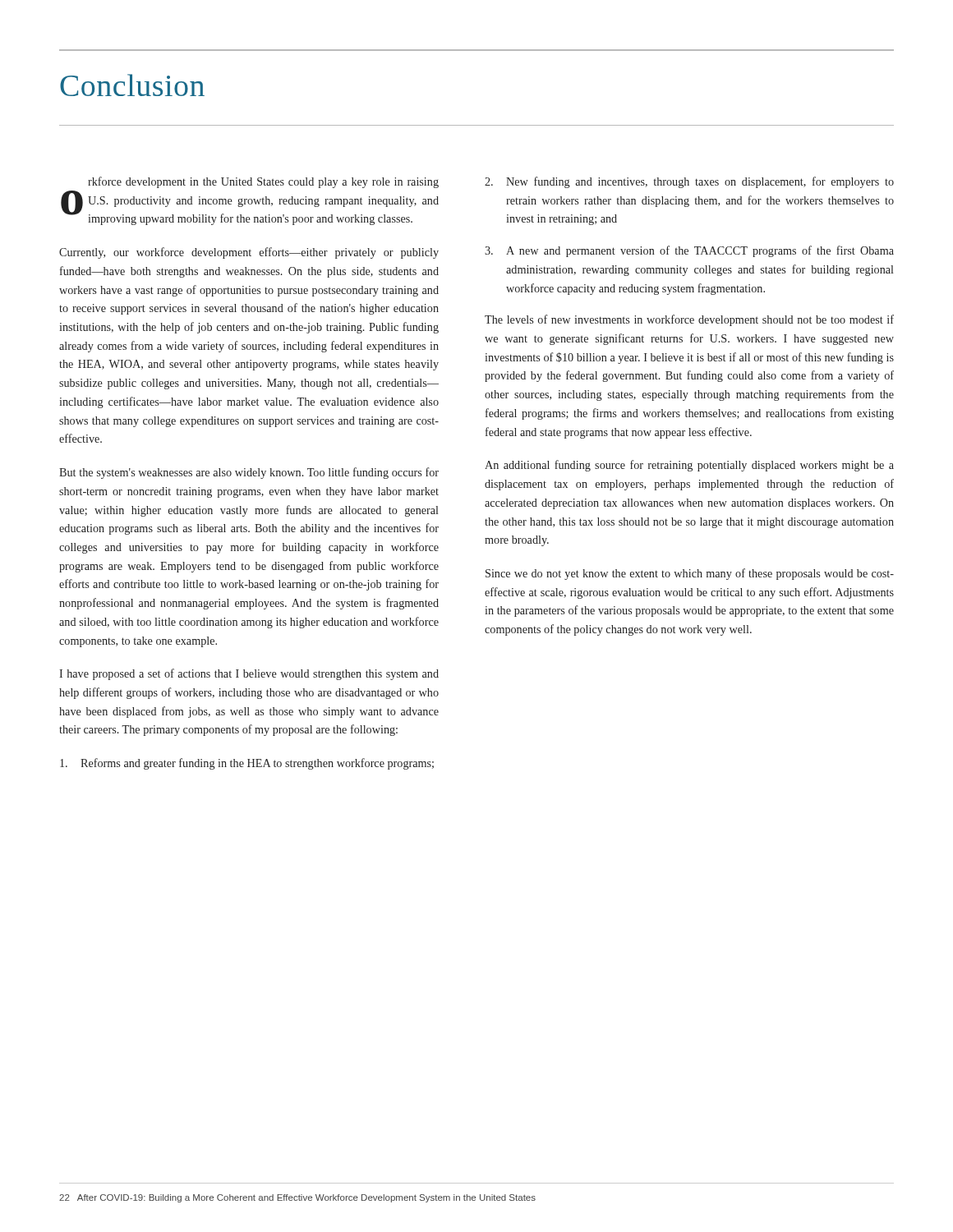Screen dimensions: 1232x953
Task: Point to the block beginning "Since we do not yet know the extent"
Action: coord(689,601)
